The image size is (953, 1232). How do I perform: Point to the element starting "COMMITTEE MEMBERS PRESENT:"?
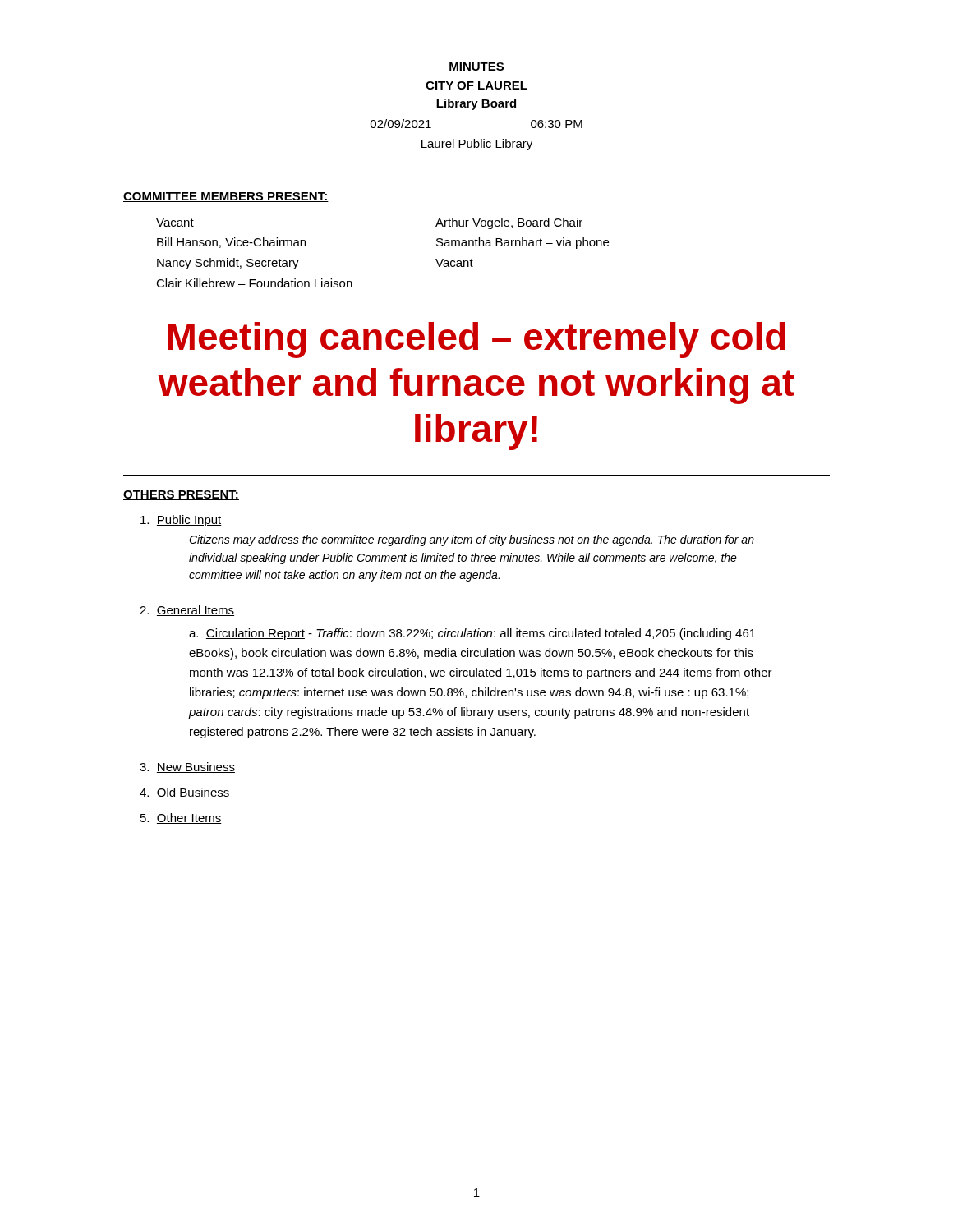click(226, 195)
